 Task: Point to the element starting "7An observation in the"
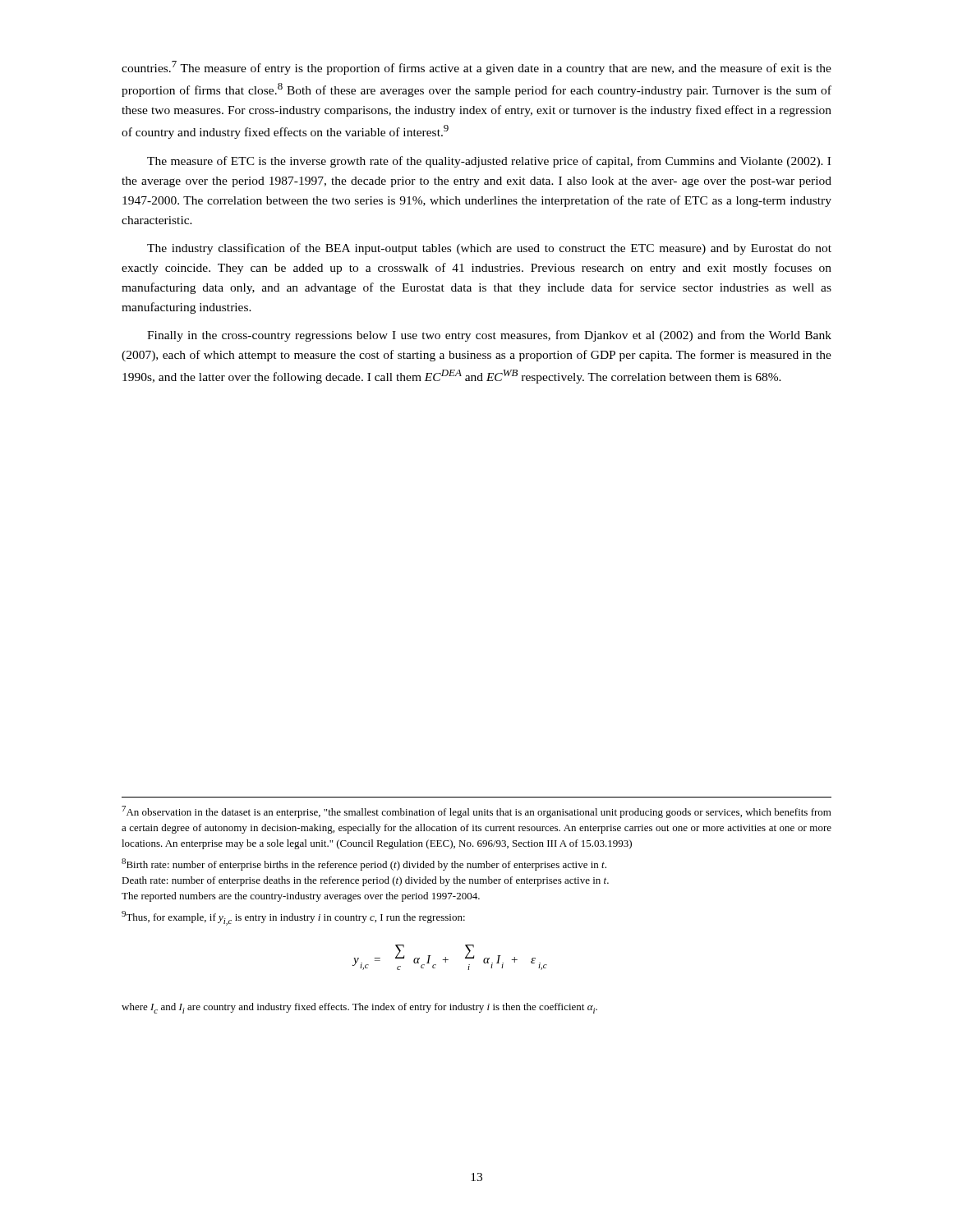click(x=476, y=827)
